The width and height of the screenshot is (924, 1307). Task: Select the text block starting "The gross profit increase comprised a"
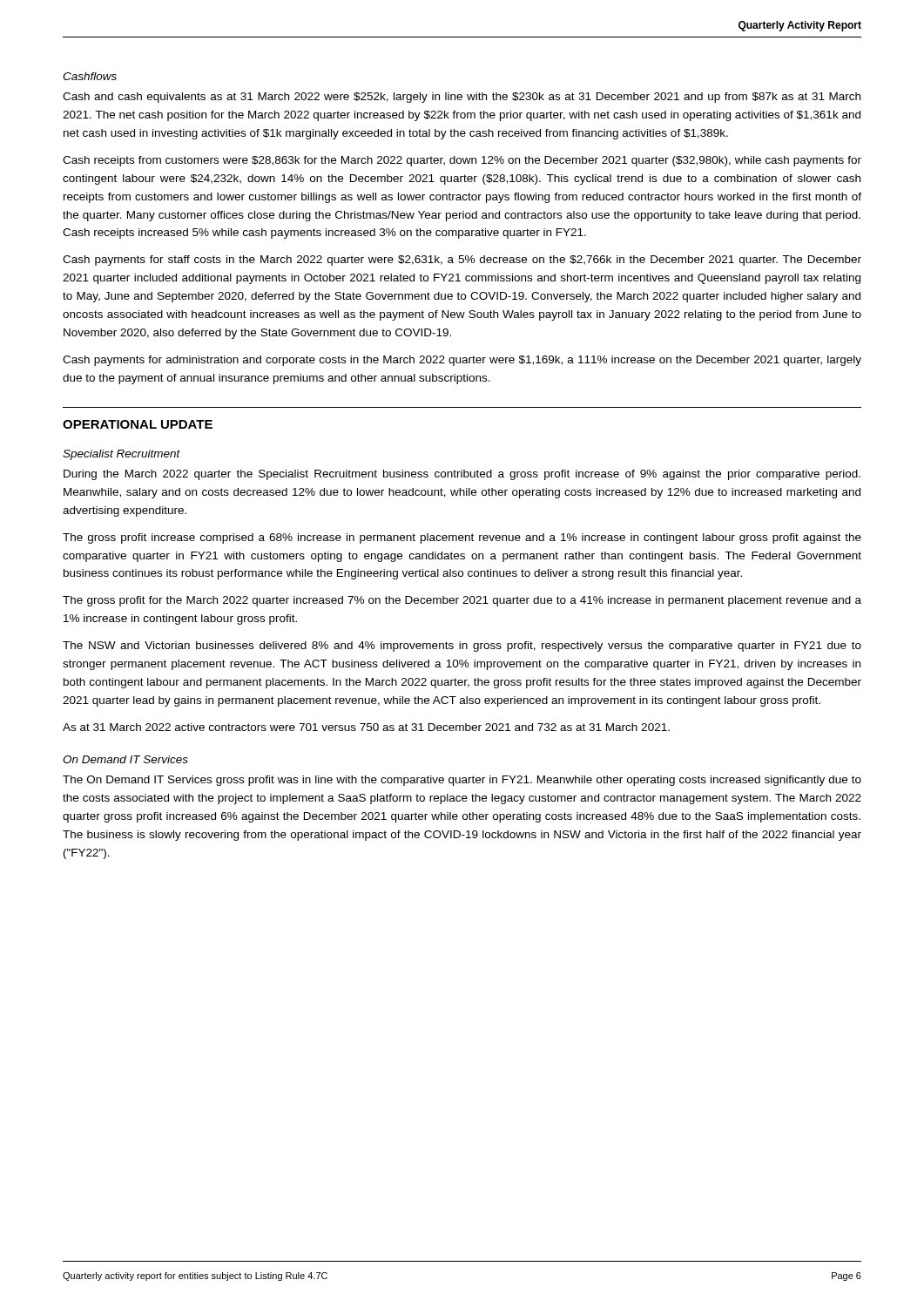click(462, 556)
